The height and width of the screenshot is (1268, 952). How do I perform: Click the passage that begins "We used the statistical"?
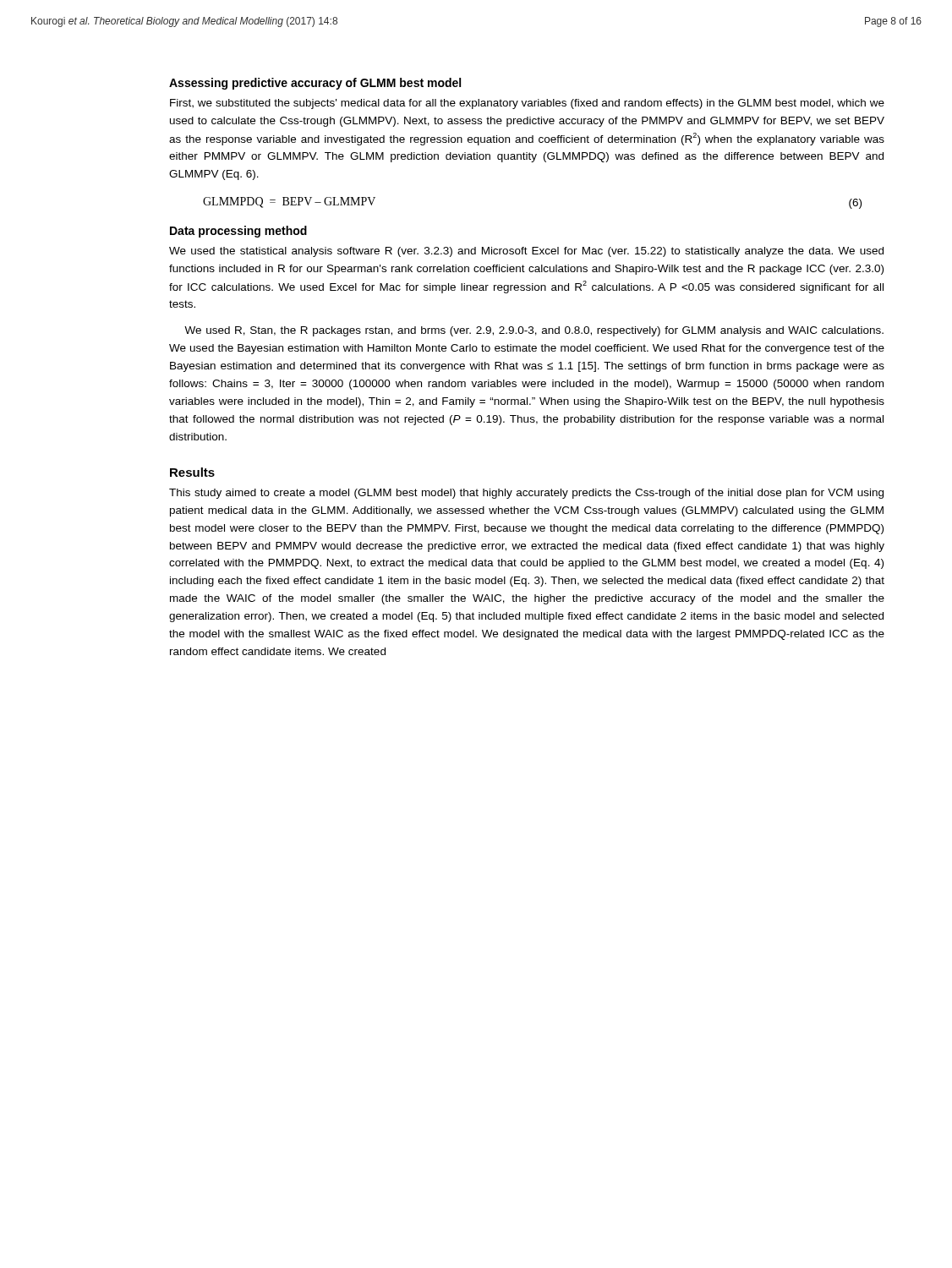527,277
